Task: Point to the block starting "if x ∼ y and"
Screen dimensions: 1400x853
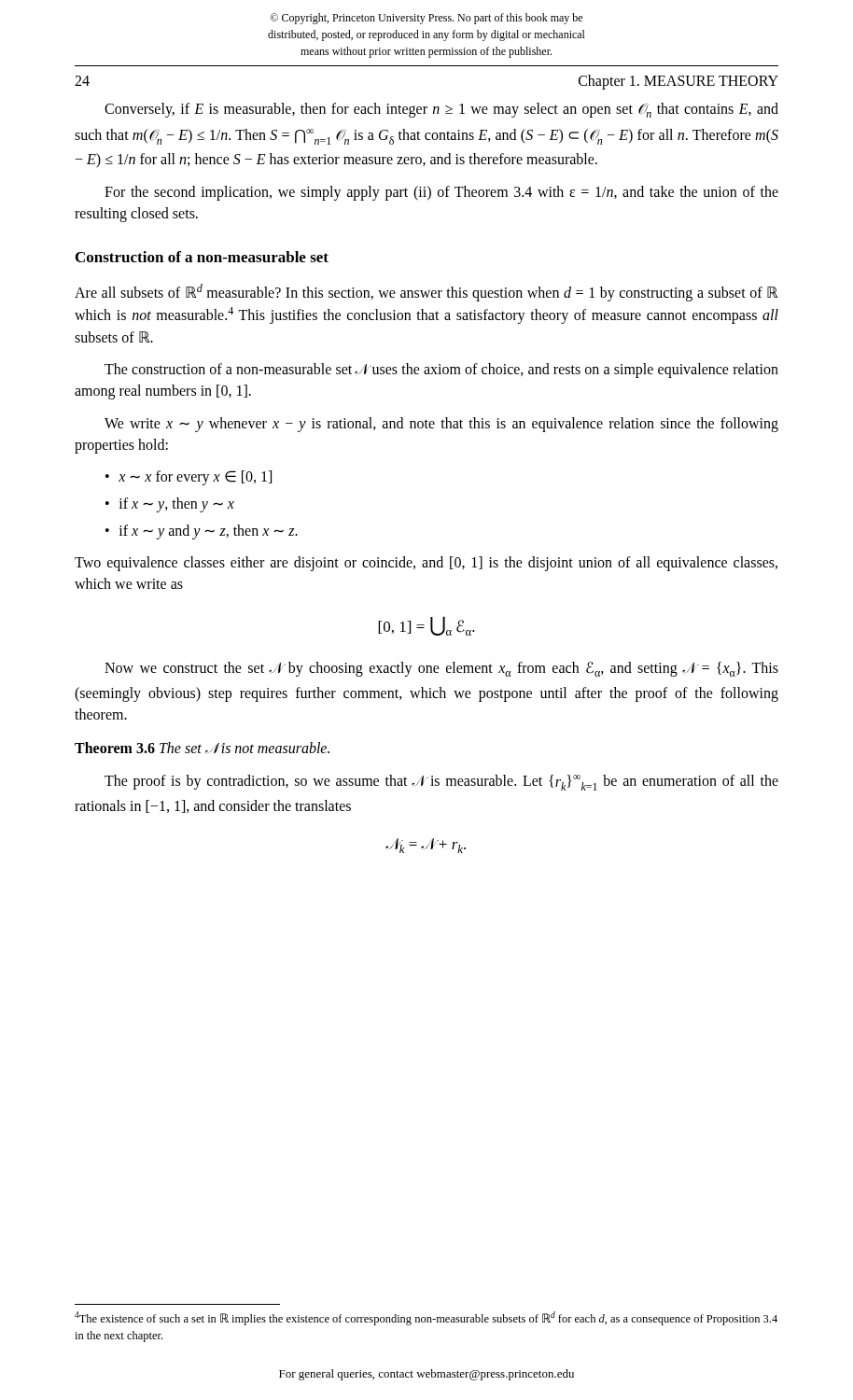Action: point(208,530)
